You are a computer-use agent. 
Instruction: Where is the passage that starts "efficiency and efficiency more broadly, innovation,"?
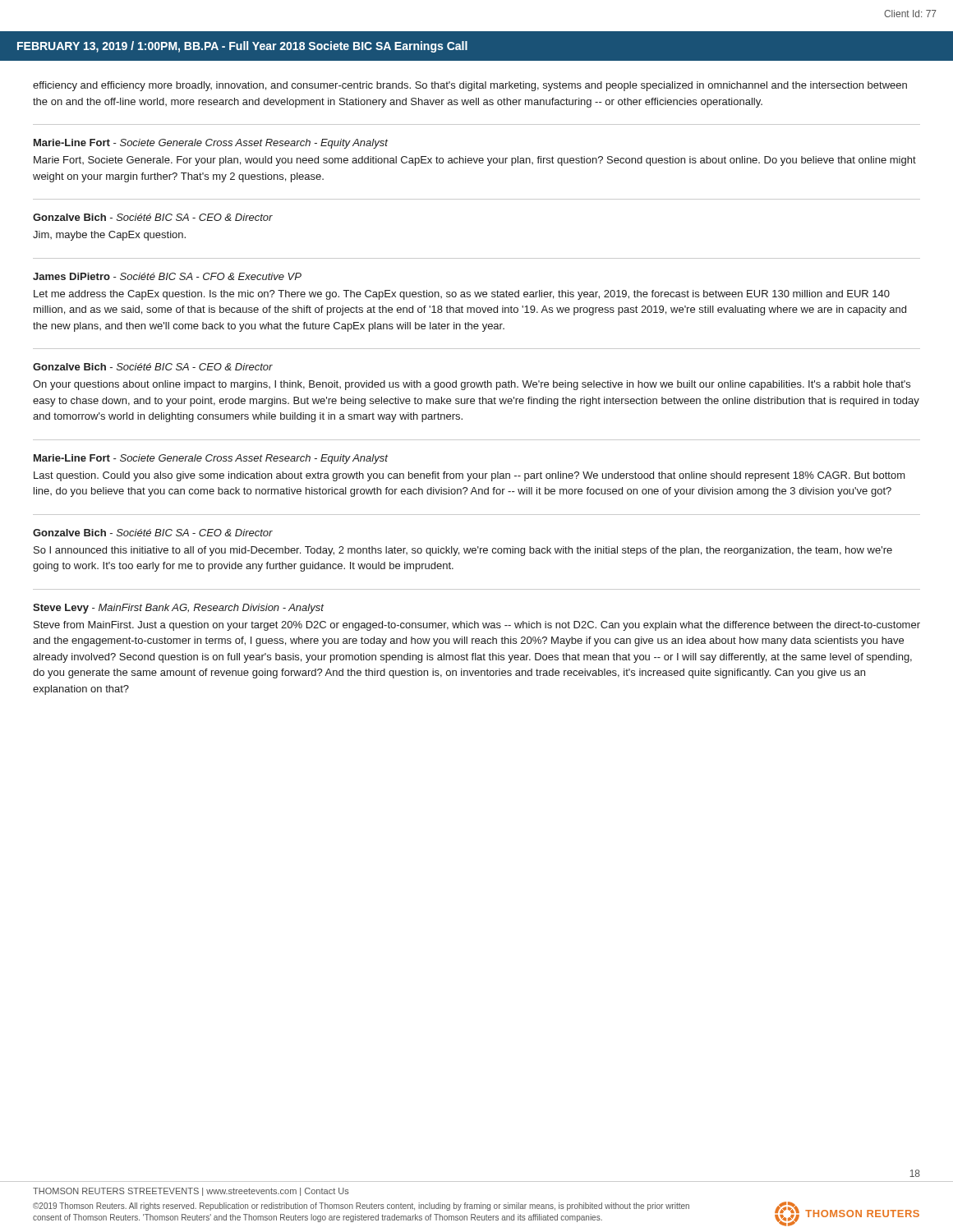click(470, 93)
